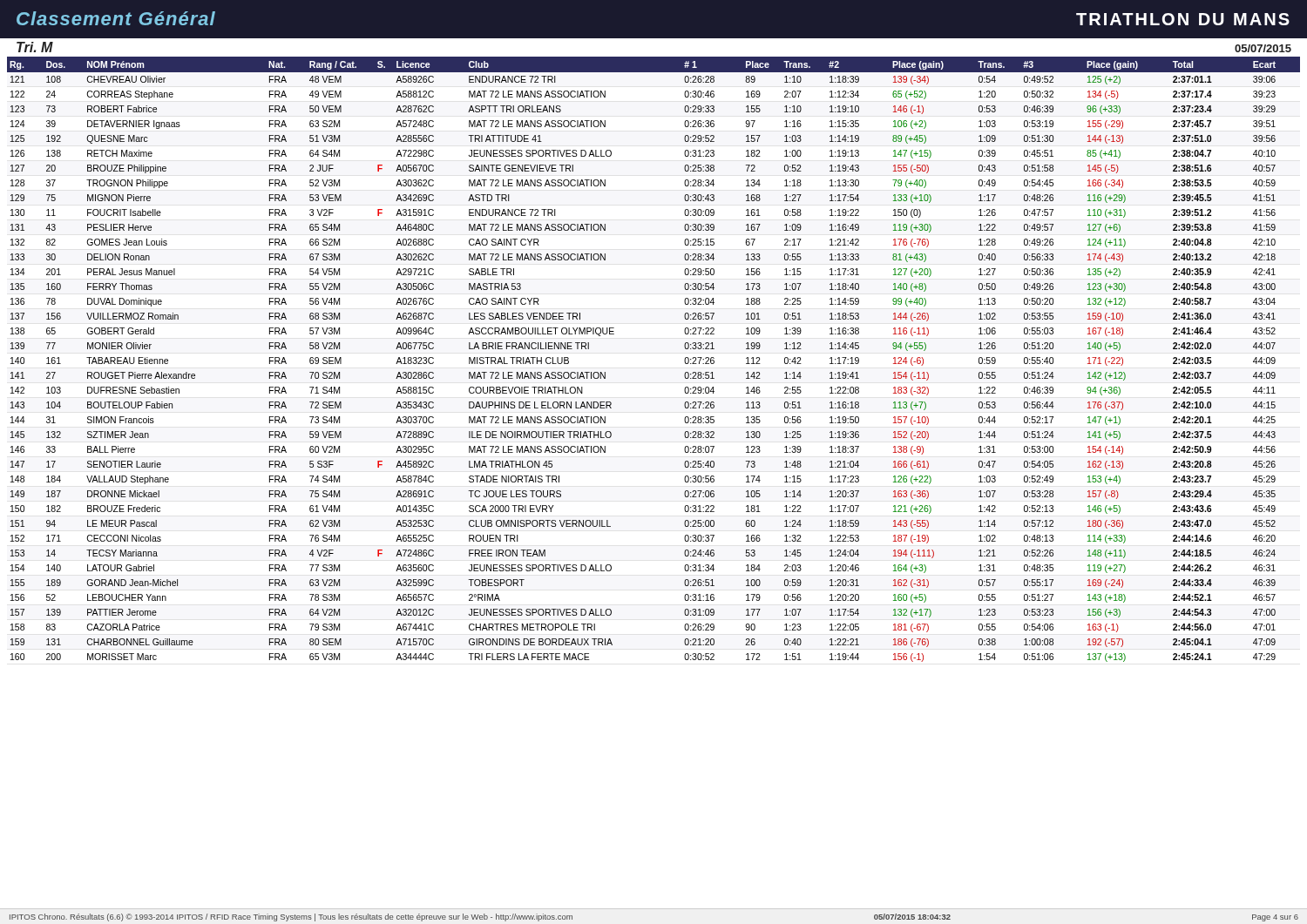Viewport: 1307px width, 924px height.
Task: Select a table
Action: pyautogui.click(x=654, y=361)
